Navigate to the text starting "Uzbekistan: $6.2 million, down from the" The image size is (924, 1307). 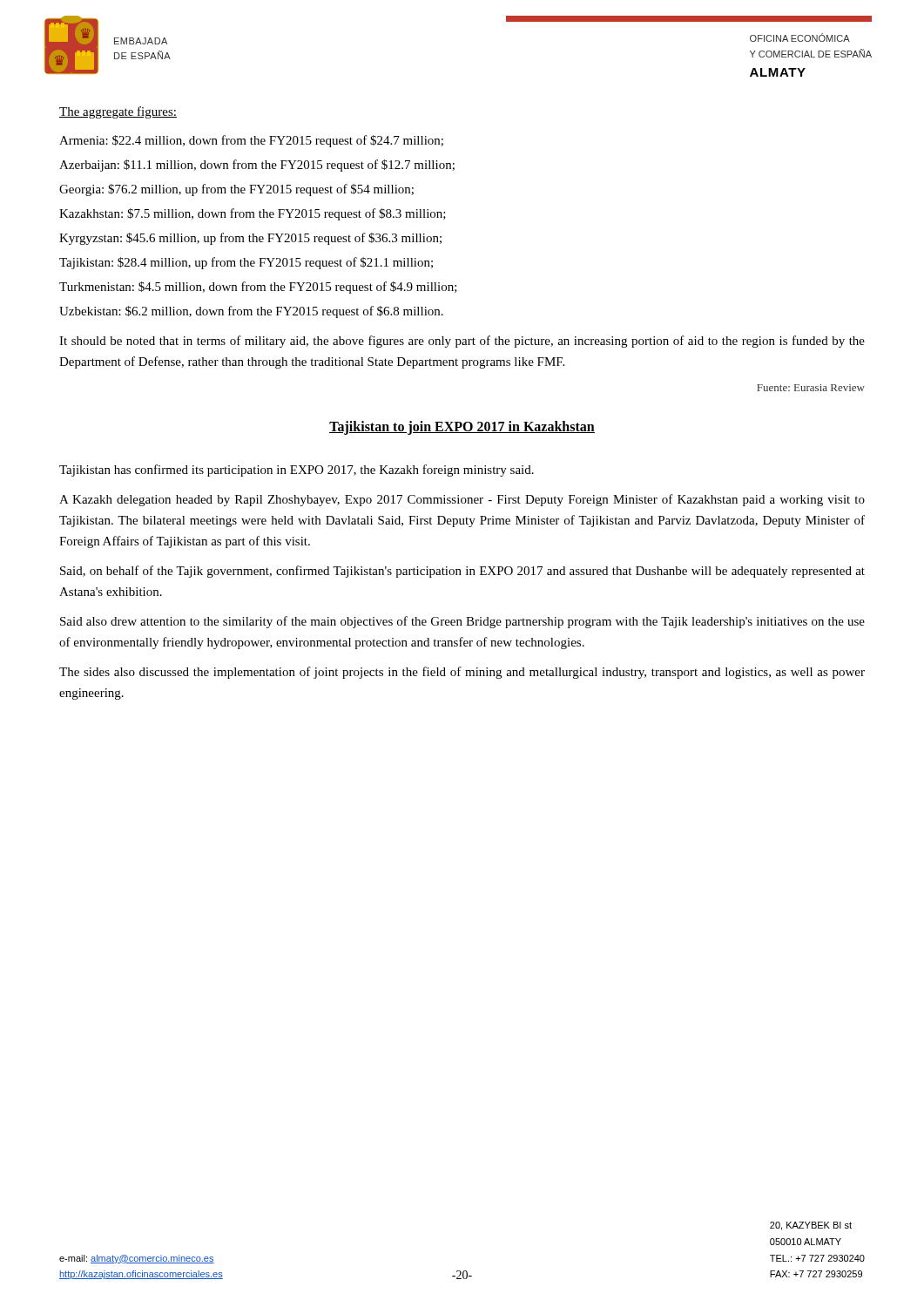252,311
